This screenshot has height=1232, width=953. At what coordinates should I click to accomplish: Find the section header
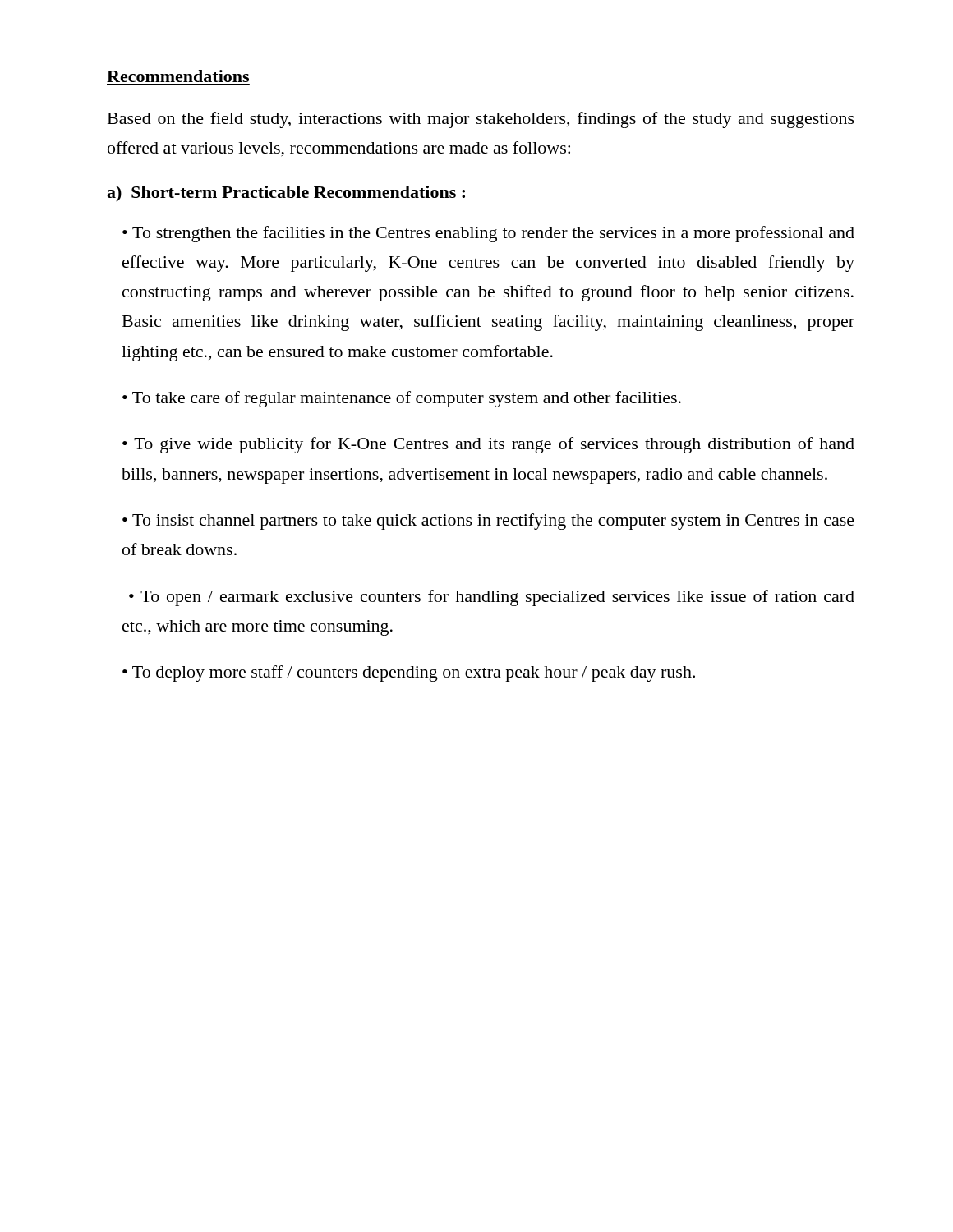[178, 76]
